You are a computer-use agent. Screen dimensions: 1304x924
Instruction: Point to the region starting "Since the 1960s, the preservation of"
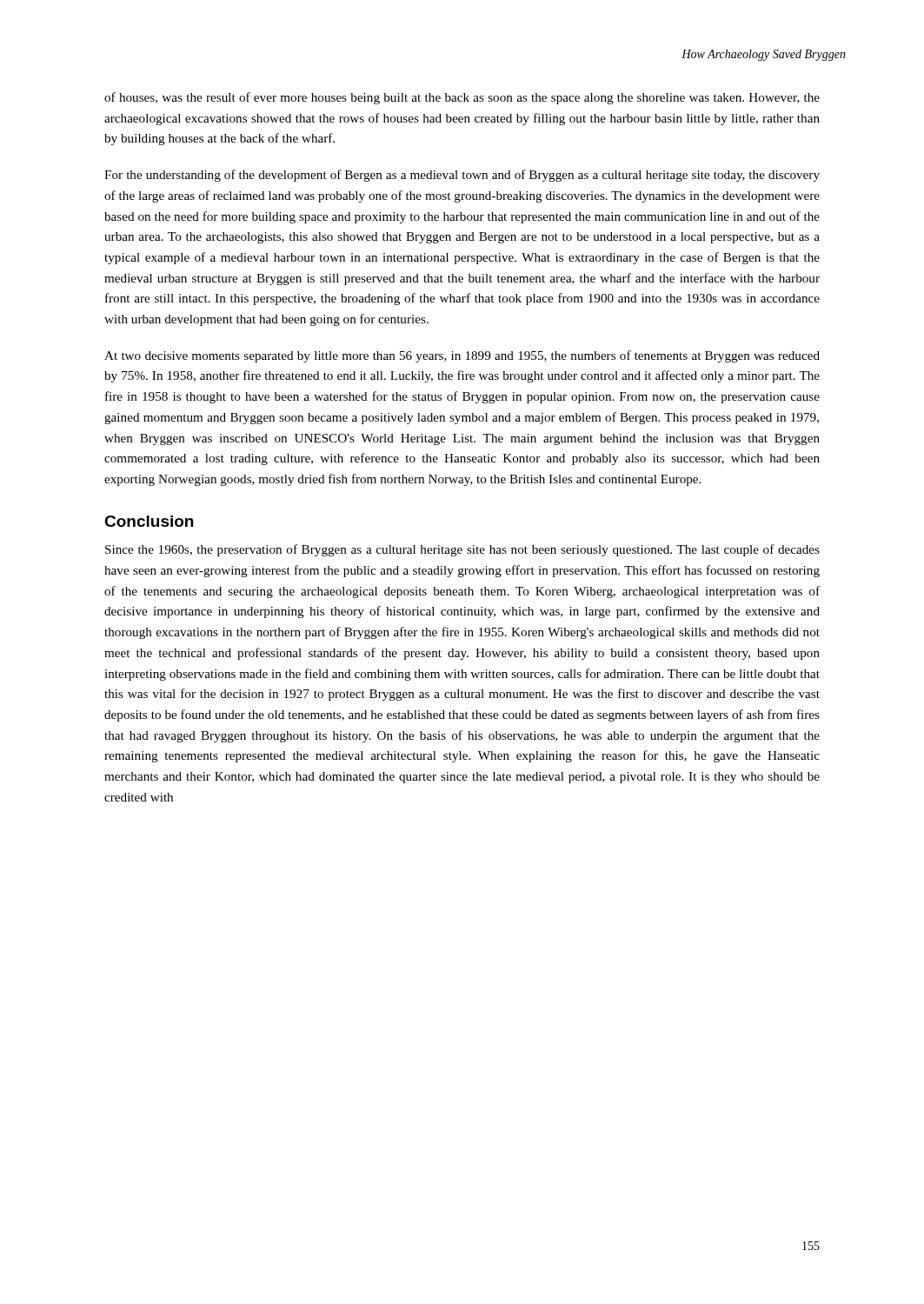462,673
